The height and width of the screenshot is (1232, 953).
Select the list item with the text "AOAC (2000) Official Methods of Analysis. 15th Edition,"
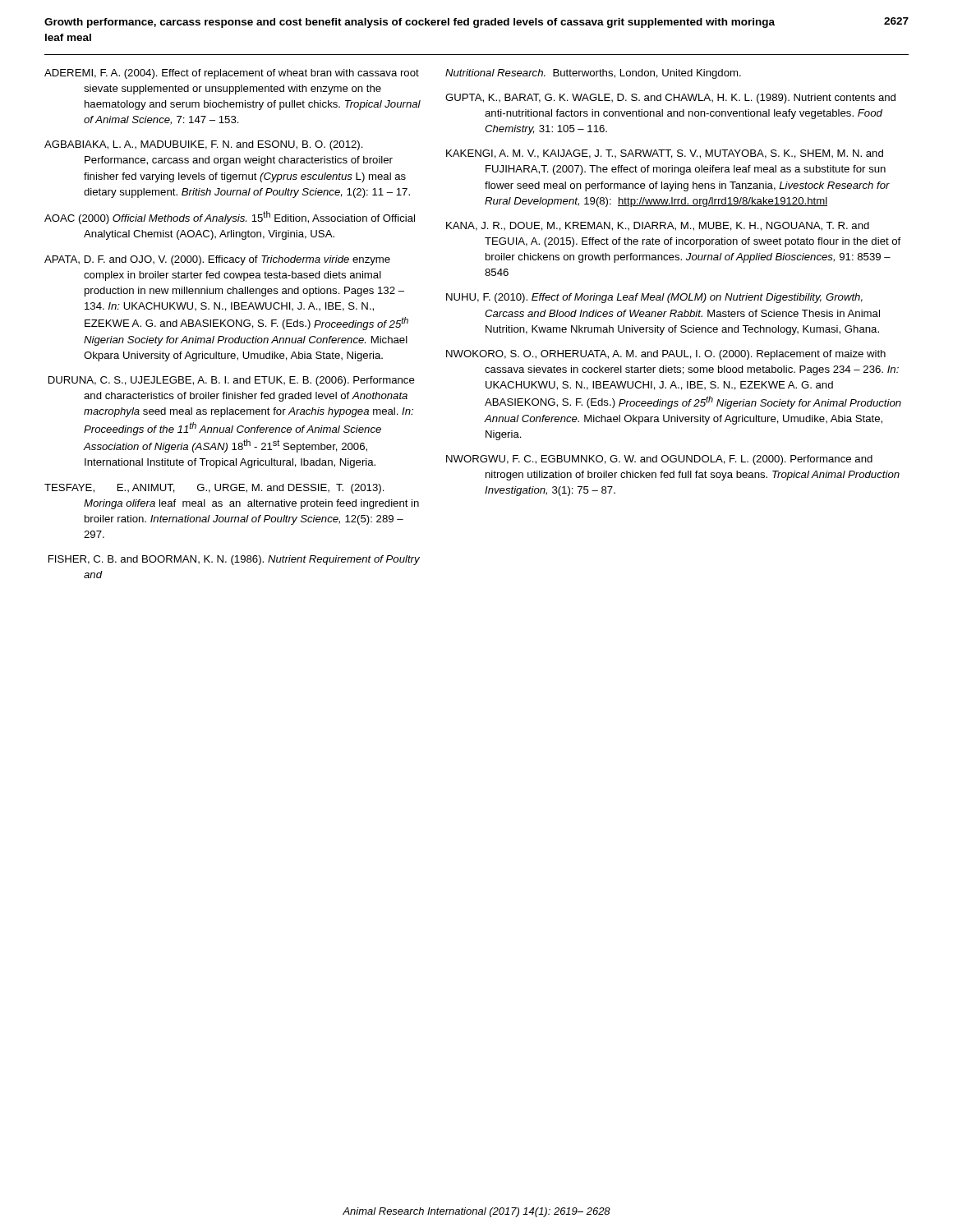230,225
